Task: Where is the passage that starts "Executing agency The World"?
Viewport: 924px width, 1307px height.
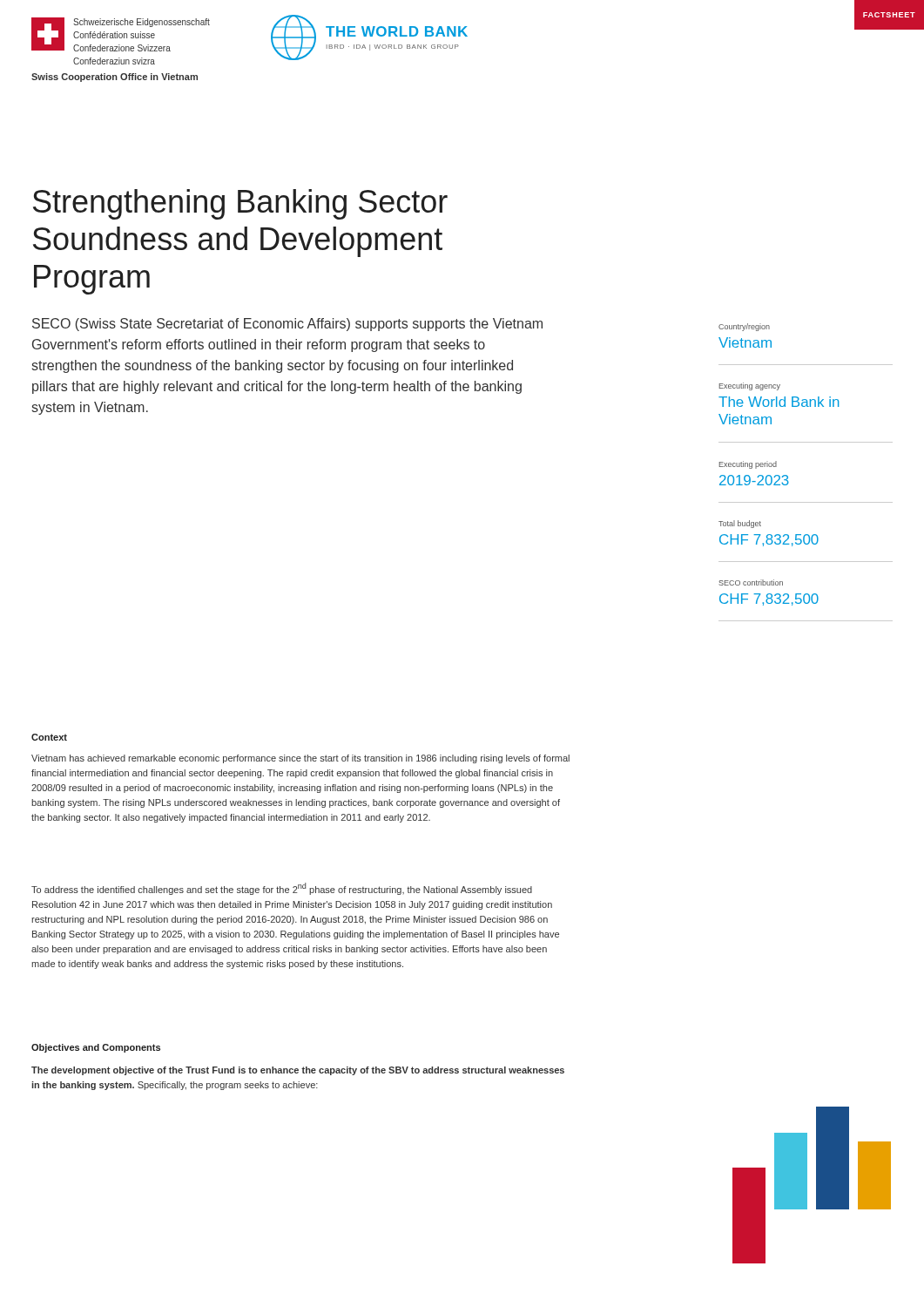Action: pyautogui.click(x=806, y=405)
